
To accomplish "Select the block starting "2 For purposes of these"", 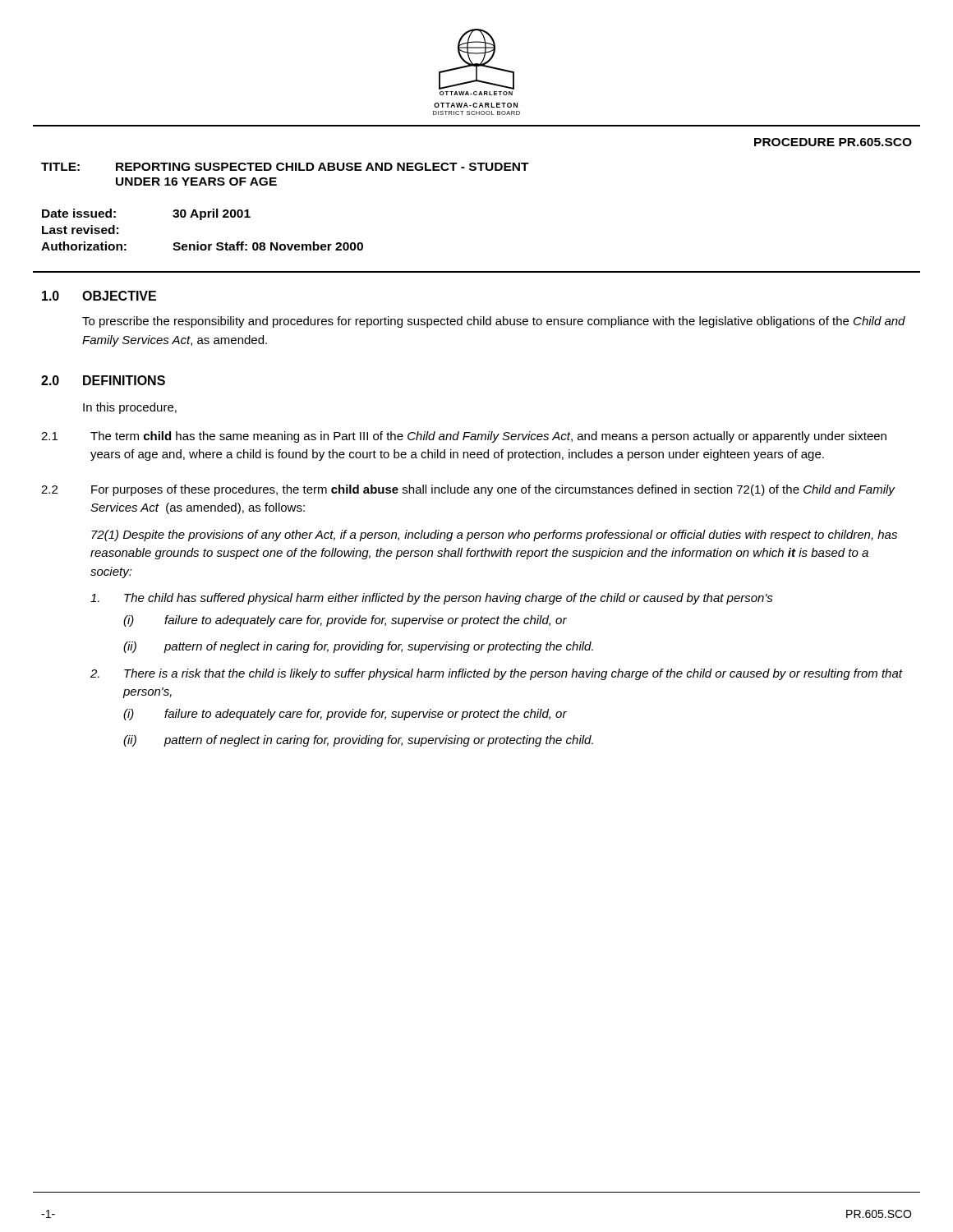I will point(476,616).
